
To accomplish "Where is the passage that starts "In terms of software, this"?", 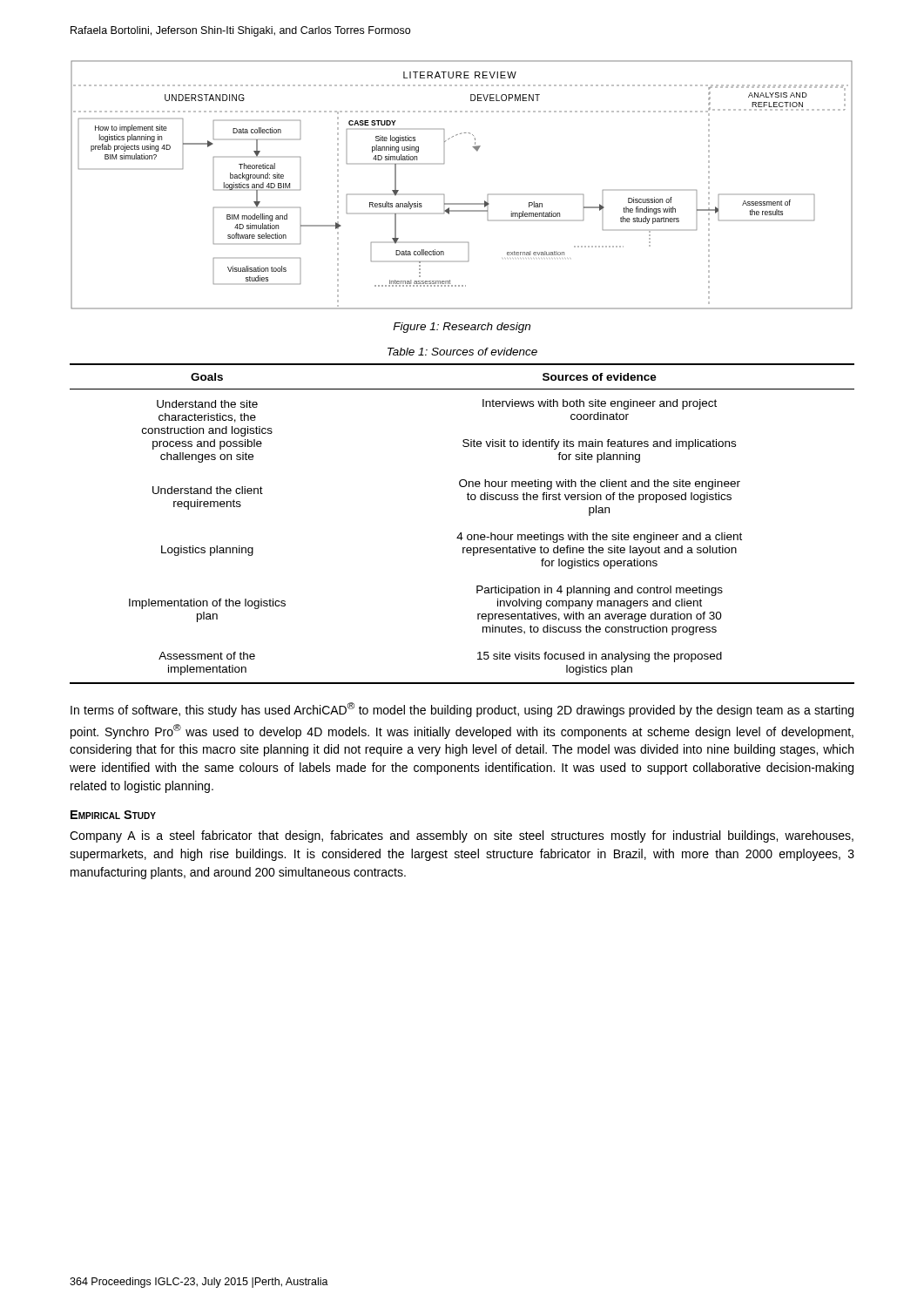I will (462, 746).
